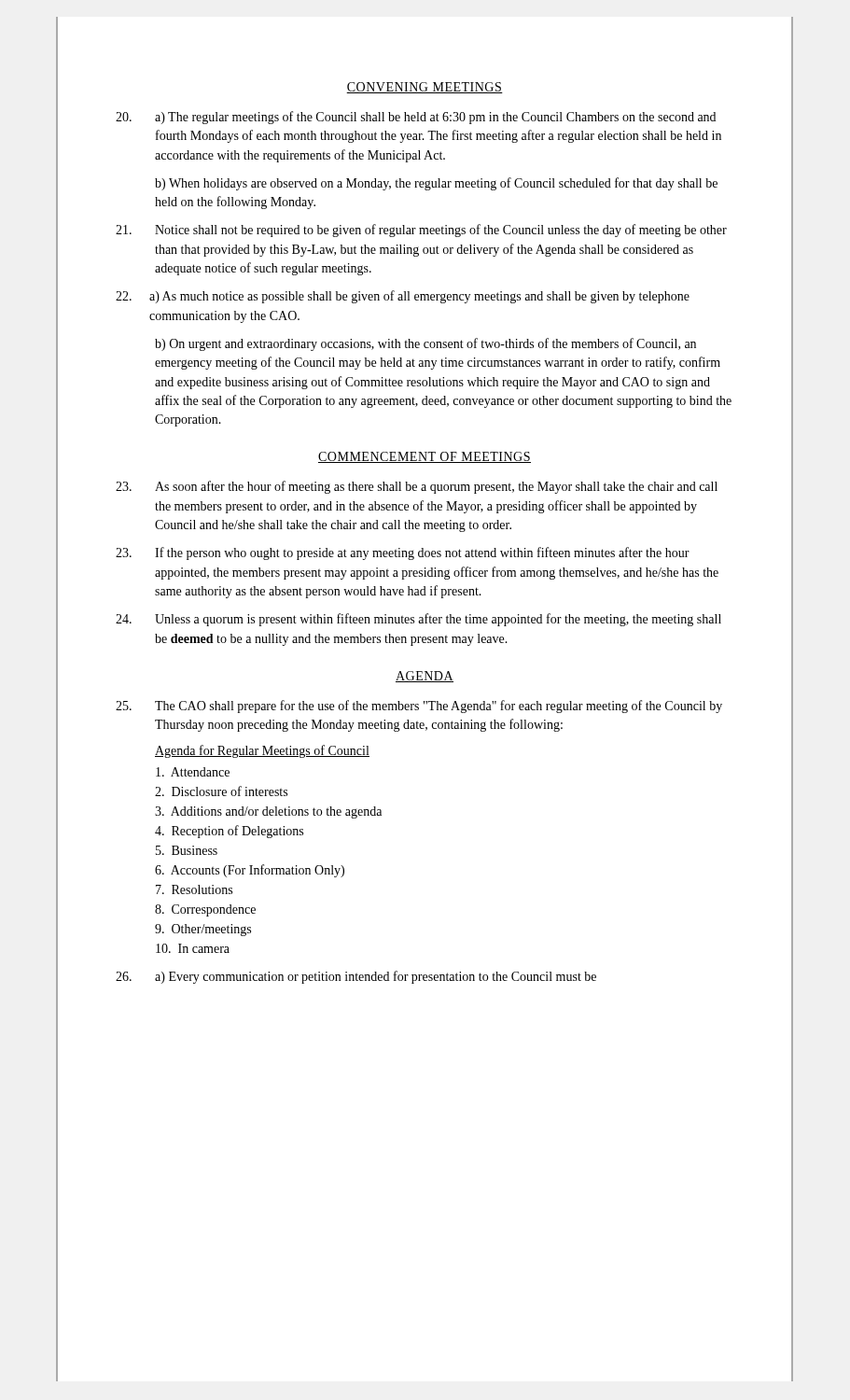Point to the passage starting "20. a) The regular meetings of the Council"

tap(425, 137)
